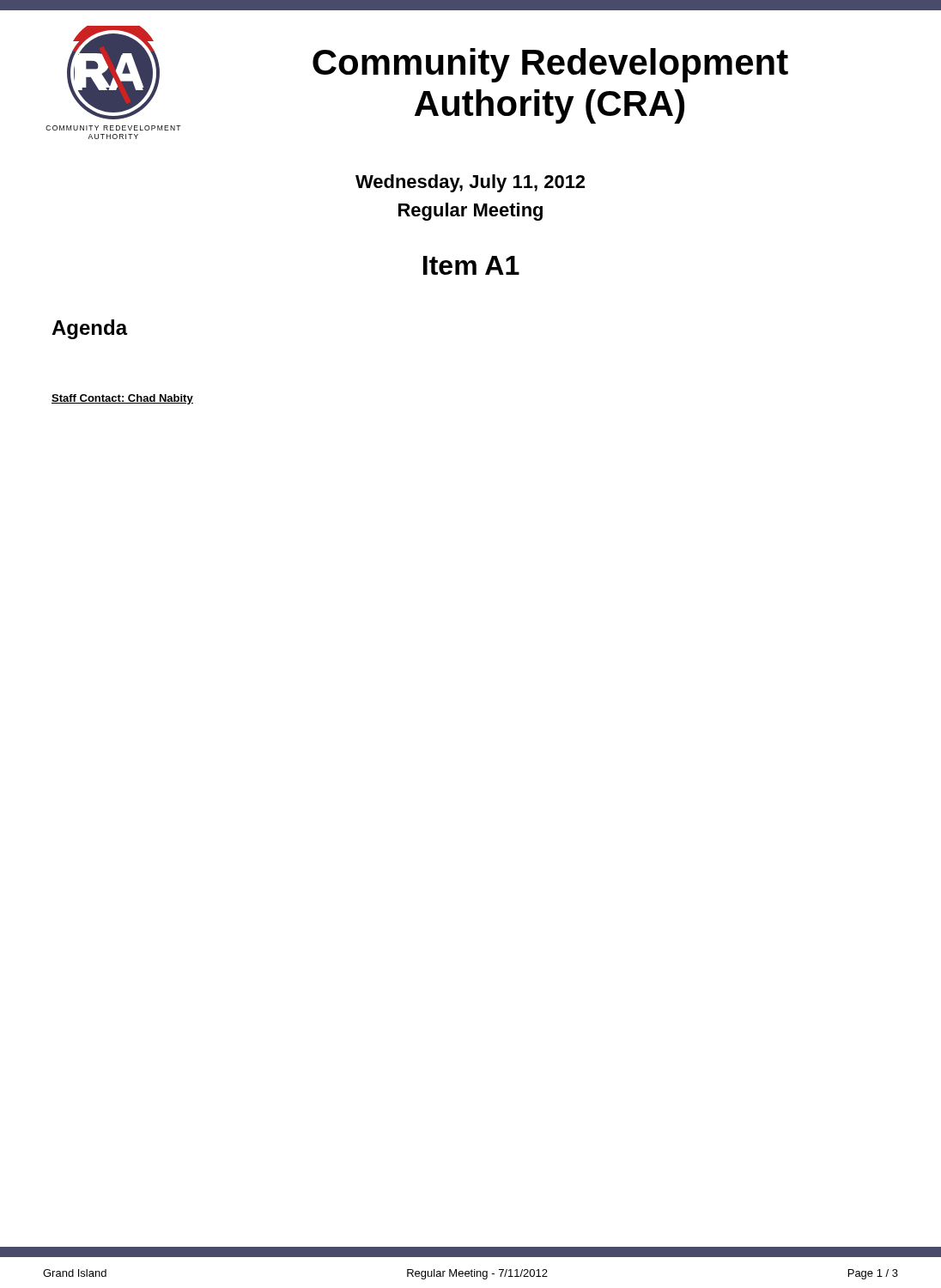Click where it says "Wednesday, July 11, 2012 Regular Meeting"

[x=470, y=196]
